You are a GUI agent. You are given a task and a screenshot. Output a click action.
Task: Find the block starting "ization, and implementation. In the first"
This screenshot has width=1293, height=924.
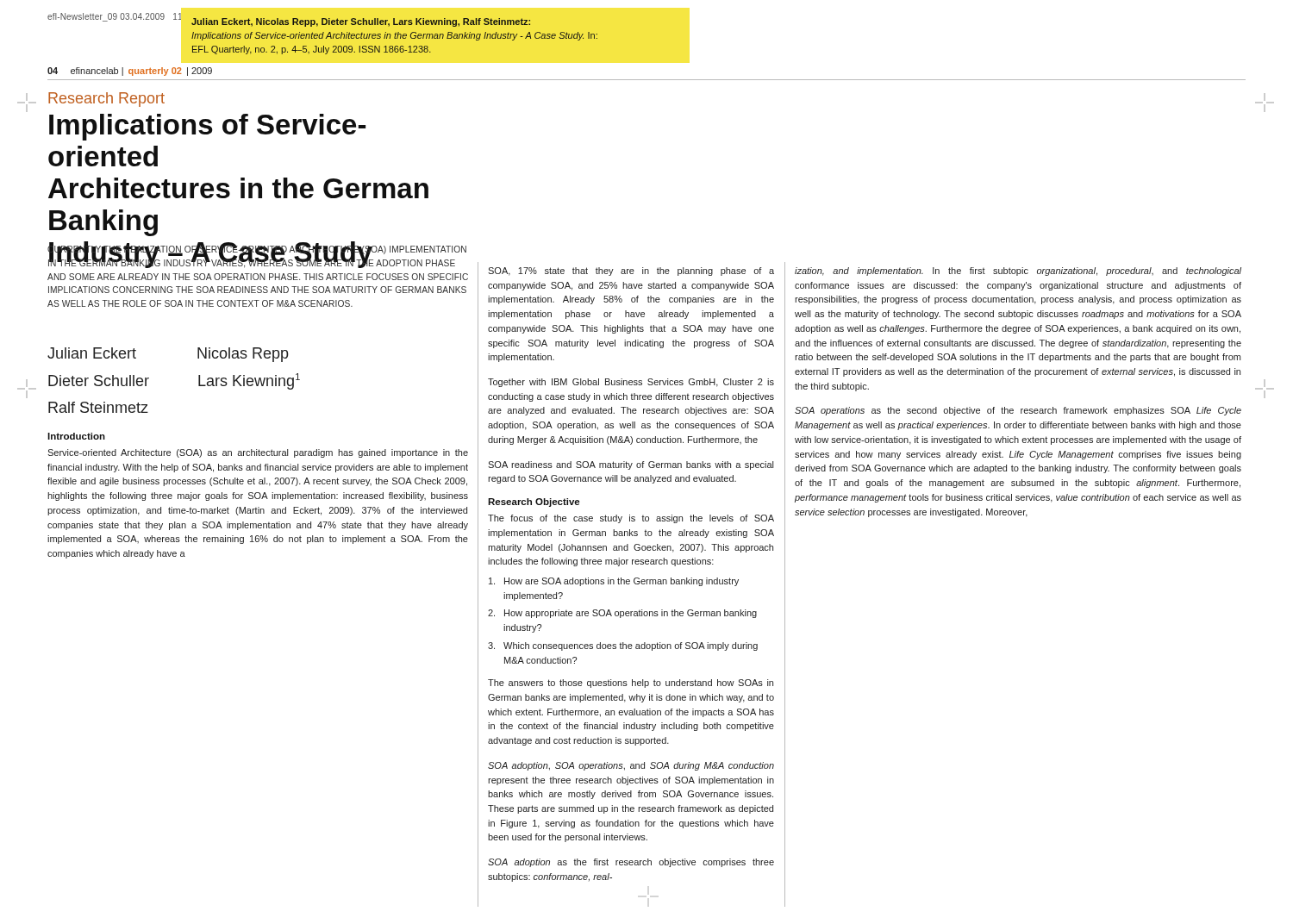click(1018, 328)
